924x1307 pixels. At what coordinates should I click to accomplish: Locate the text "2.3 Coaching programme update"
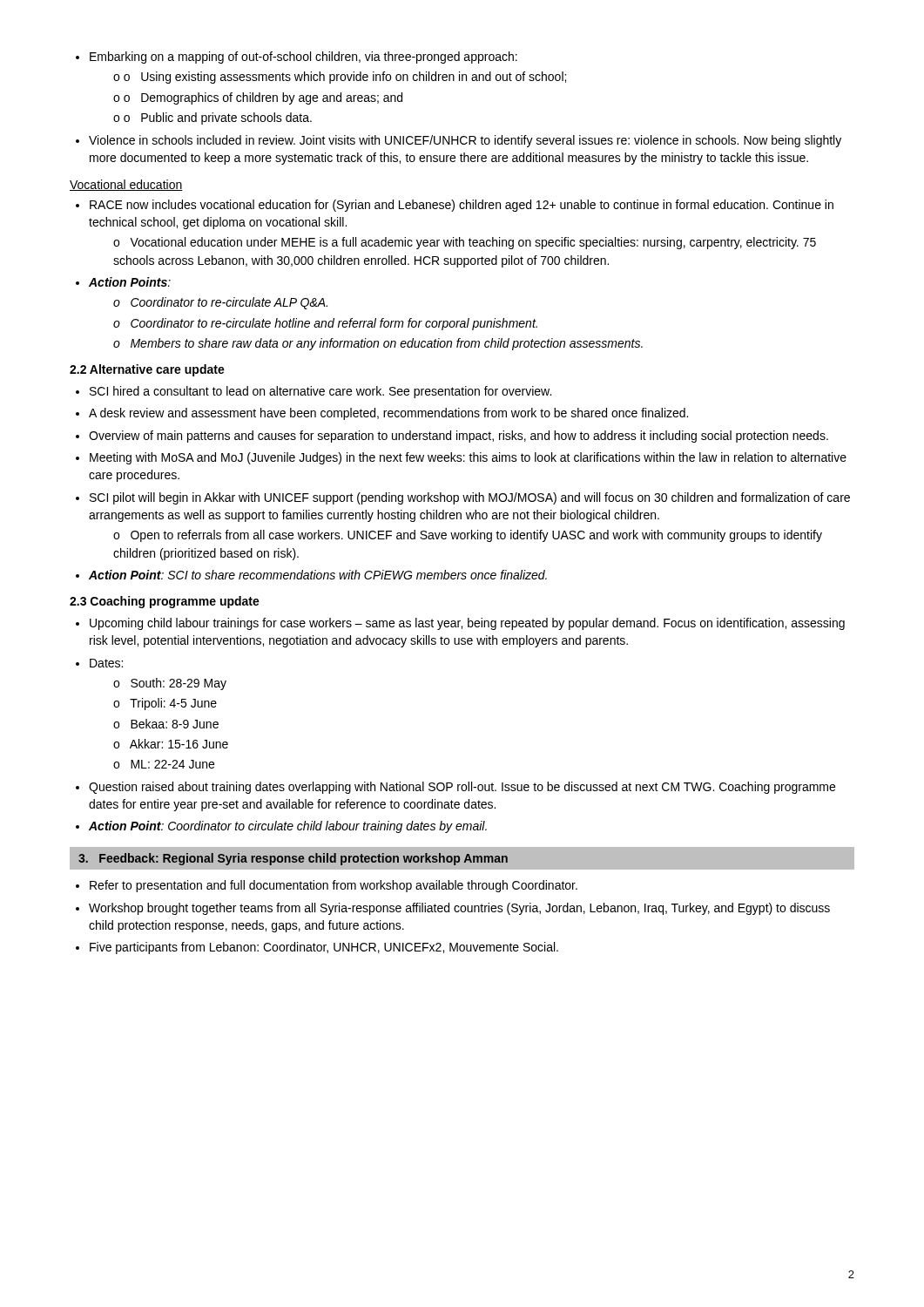(x=165, y=601)
